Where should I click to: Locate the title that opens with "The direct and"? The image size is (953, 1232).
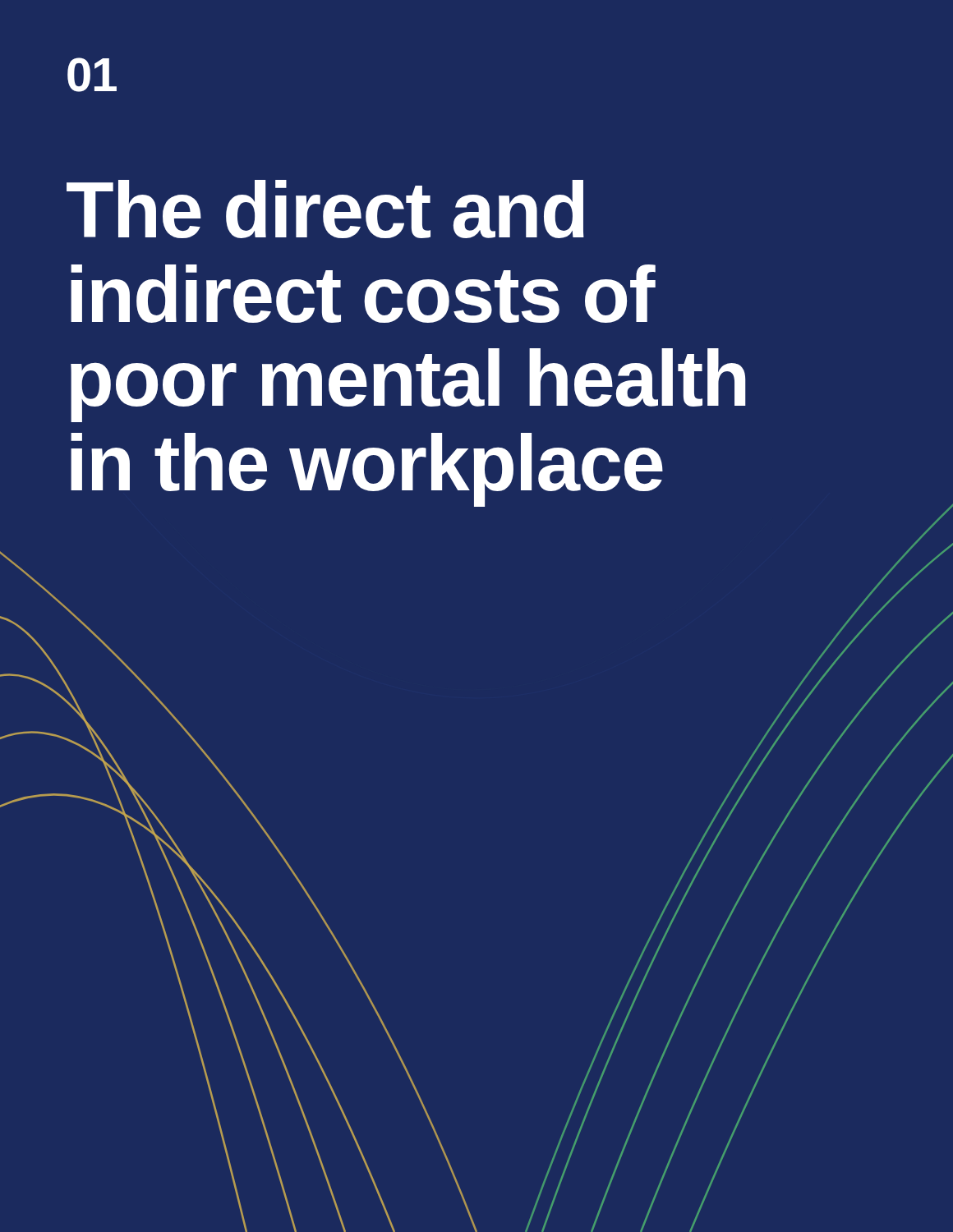[x=411, y=337]
